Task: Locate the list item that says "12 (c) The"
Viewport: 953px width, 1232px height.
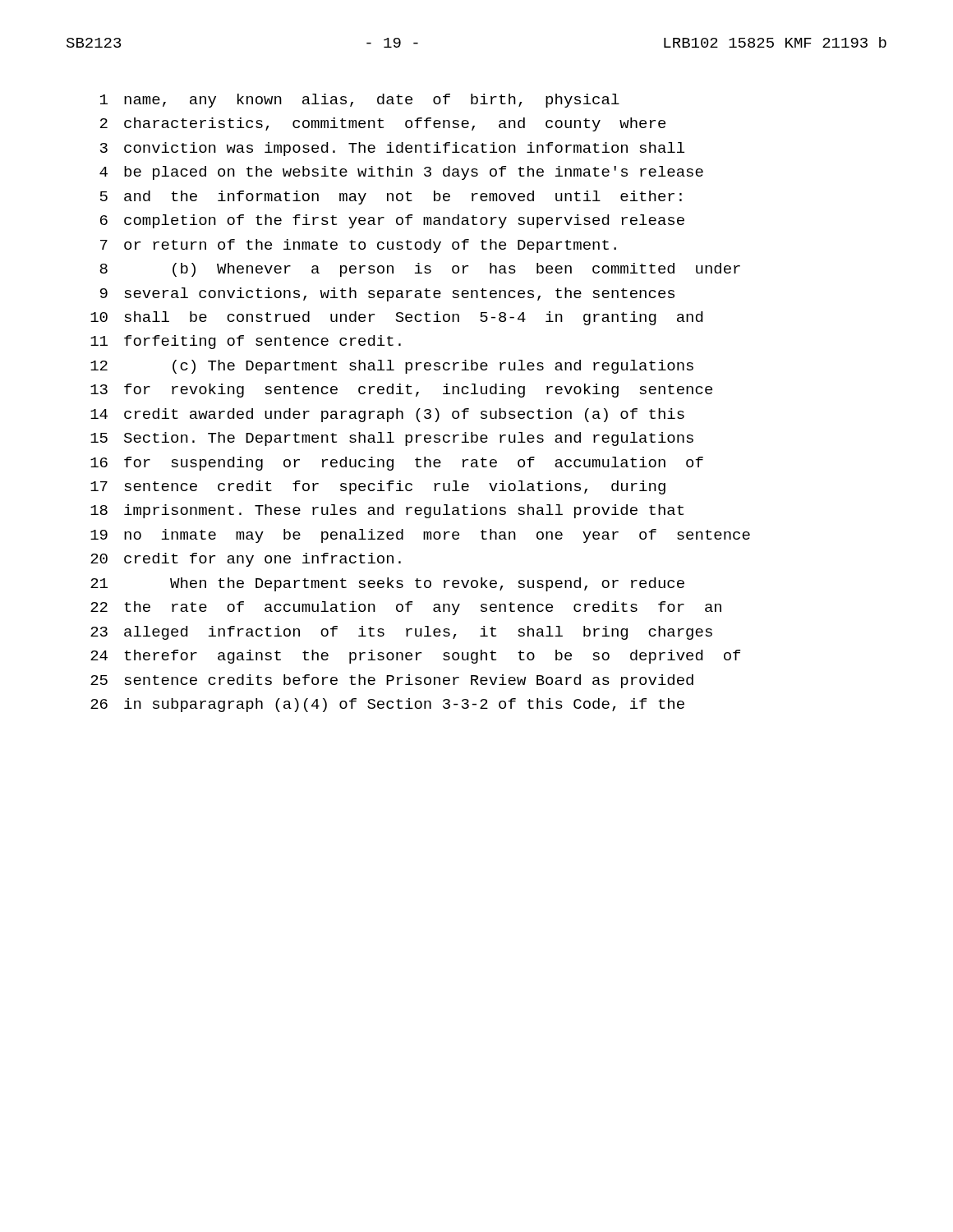Action: coord(476,367)
